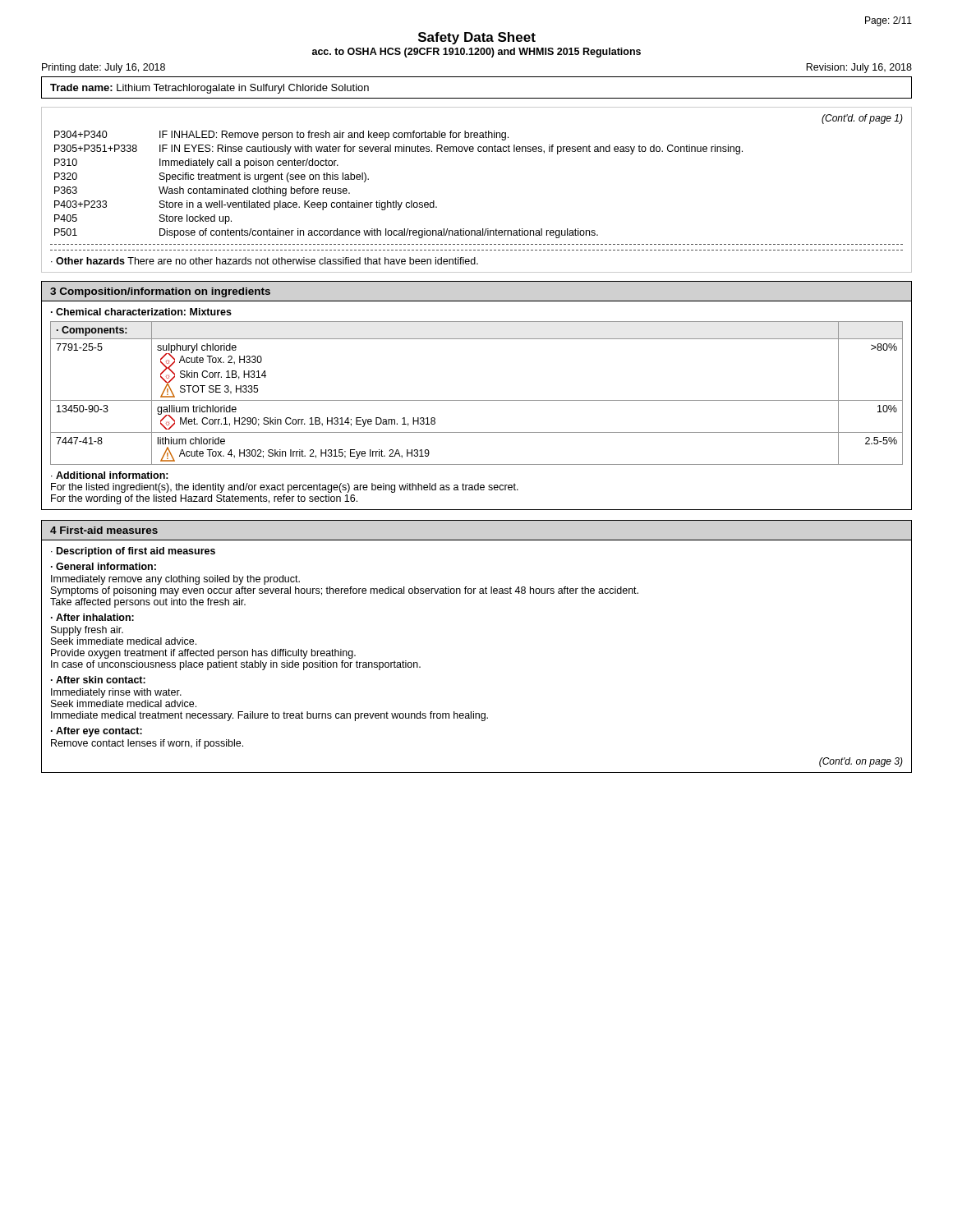Locate the text block containing "· Additional information: For"
The height and width of the screenshot is (1232, 953).
coord(284,487)
